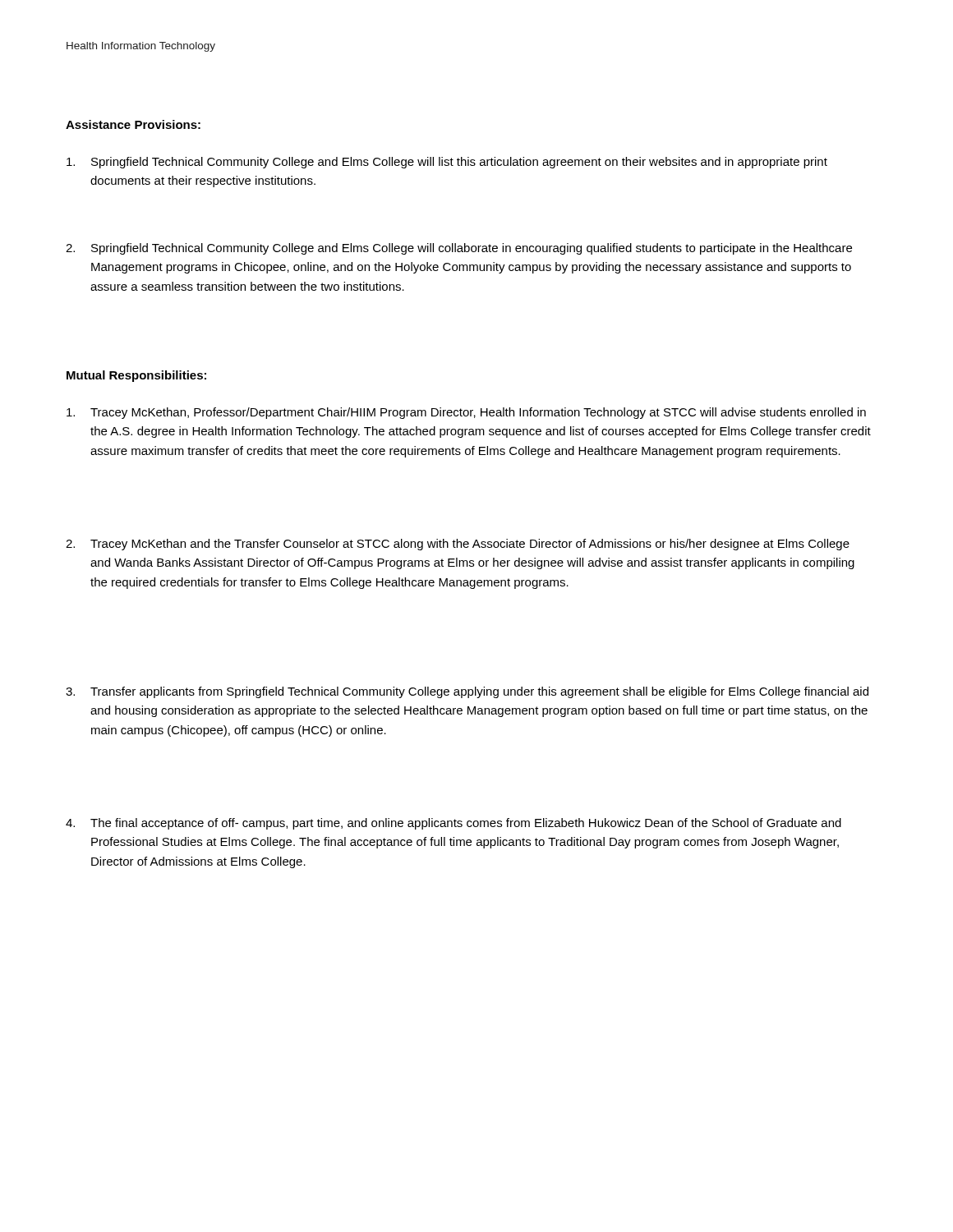The width and height of the screenshot is (953, 1232).
Task: Click on the block starting "Springfield Technical Community College and Elms College"
Action: click(x=468, y=171)
